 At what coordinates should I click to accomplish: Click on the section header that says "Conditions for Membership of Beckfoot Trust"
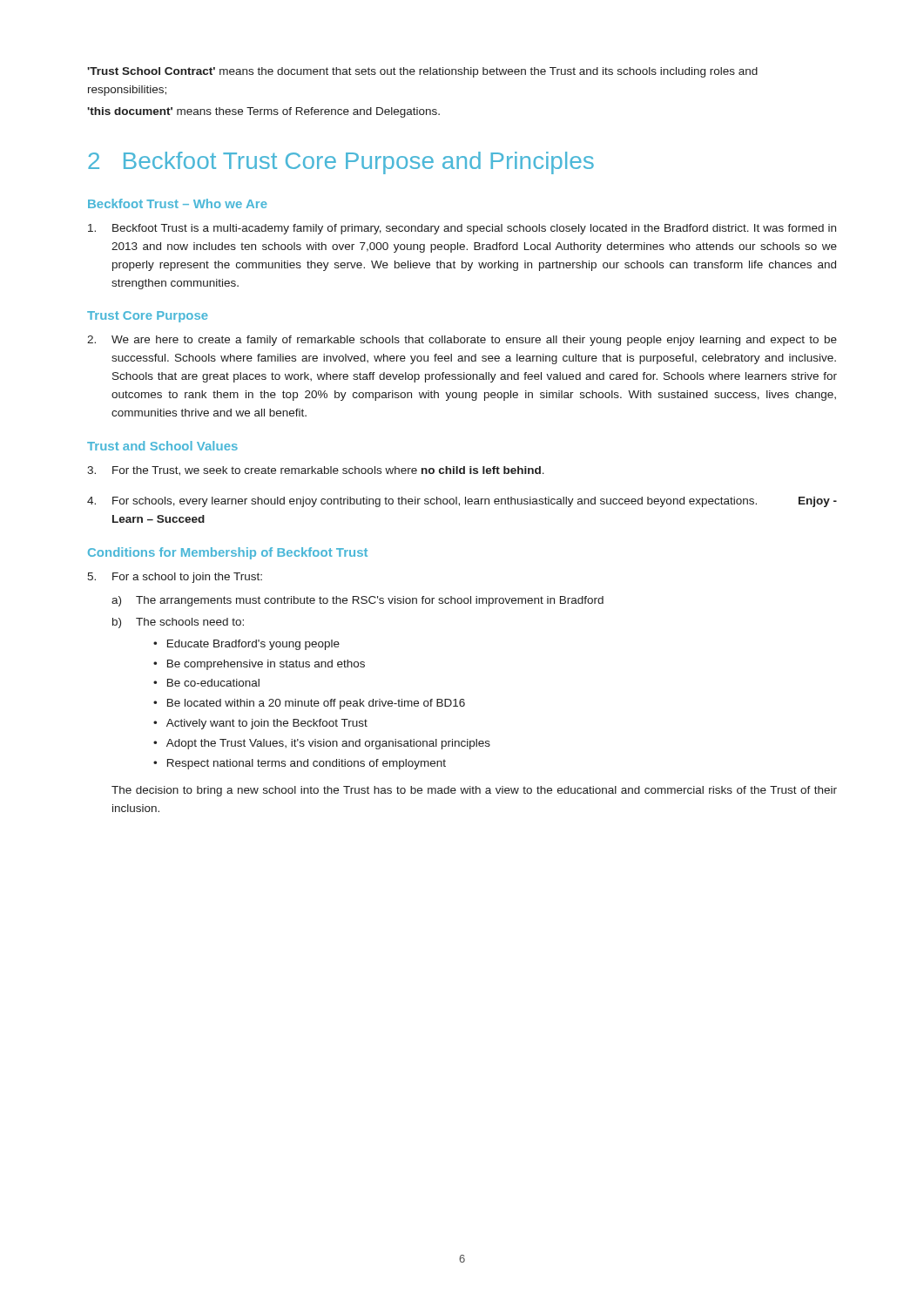tap(228, 552)
